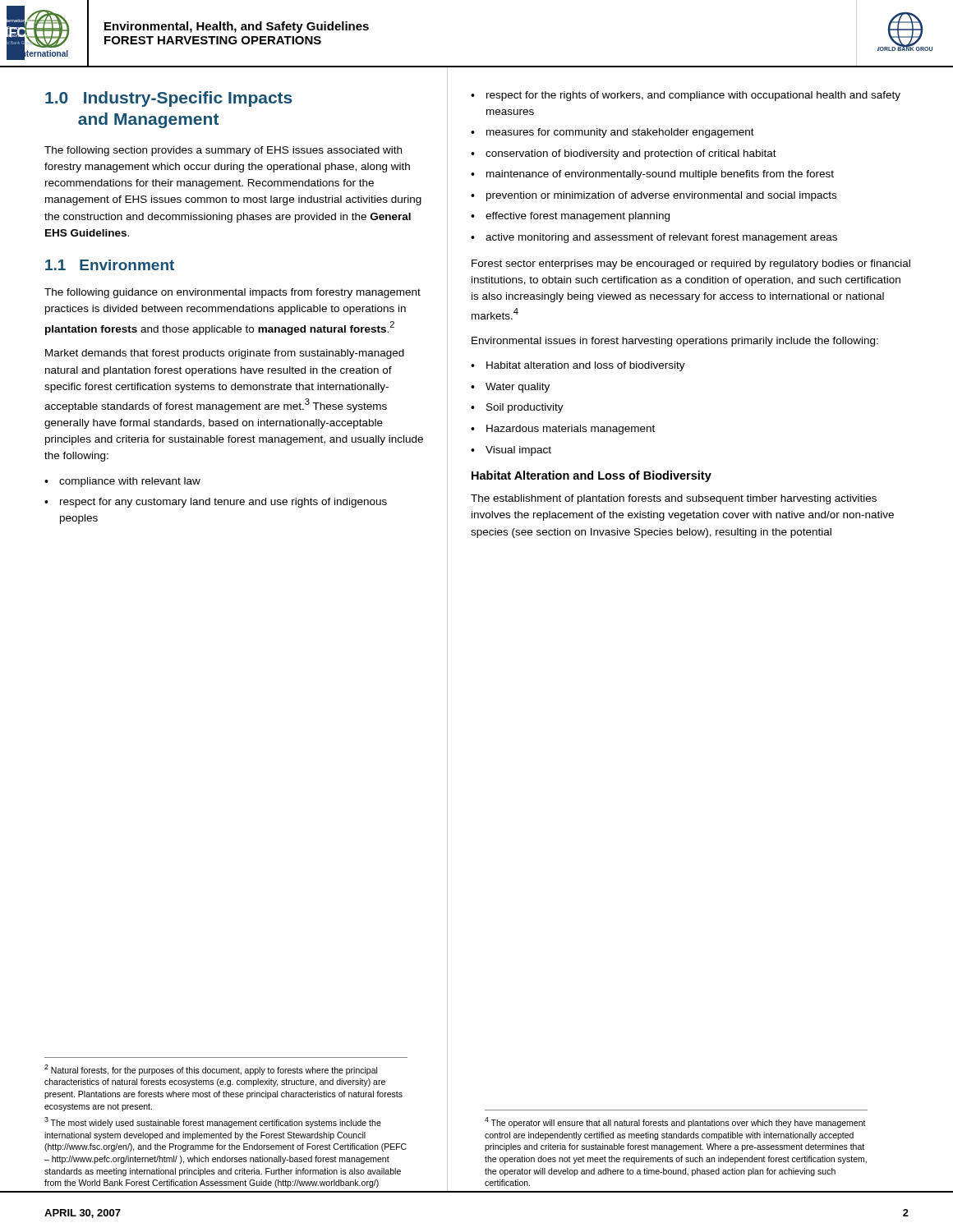953x1232 pixels.
Task: Click on the block starting "prevention or minimization of adverse environmental and social"
Action: coord(661,195)
